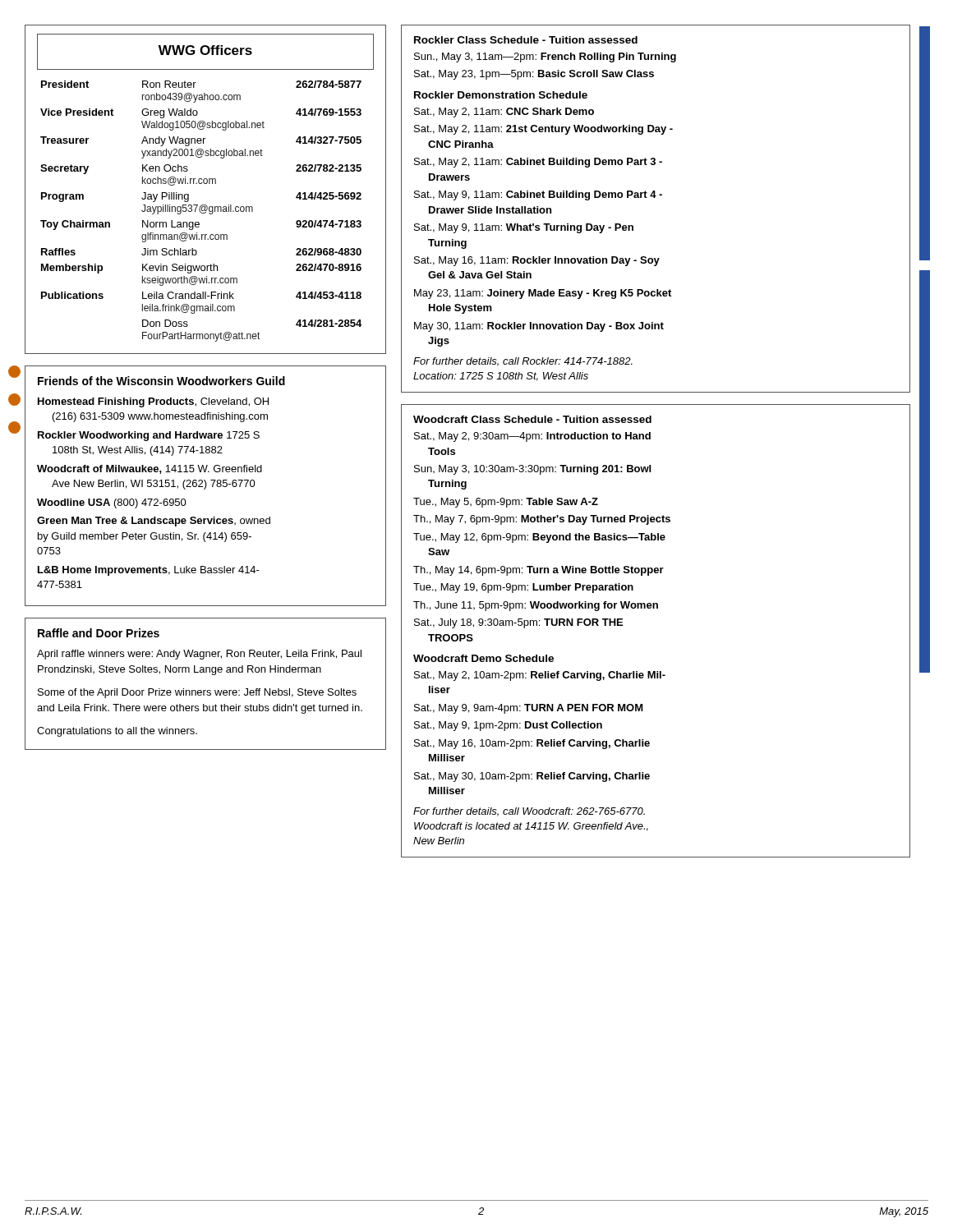Where is the passage that starts "Some of the April"?
Viewport: 953px width, 1232px height.
[200, 700]
